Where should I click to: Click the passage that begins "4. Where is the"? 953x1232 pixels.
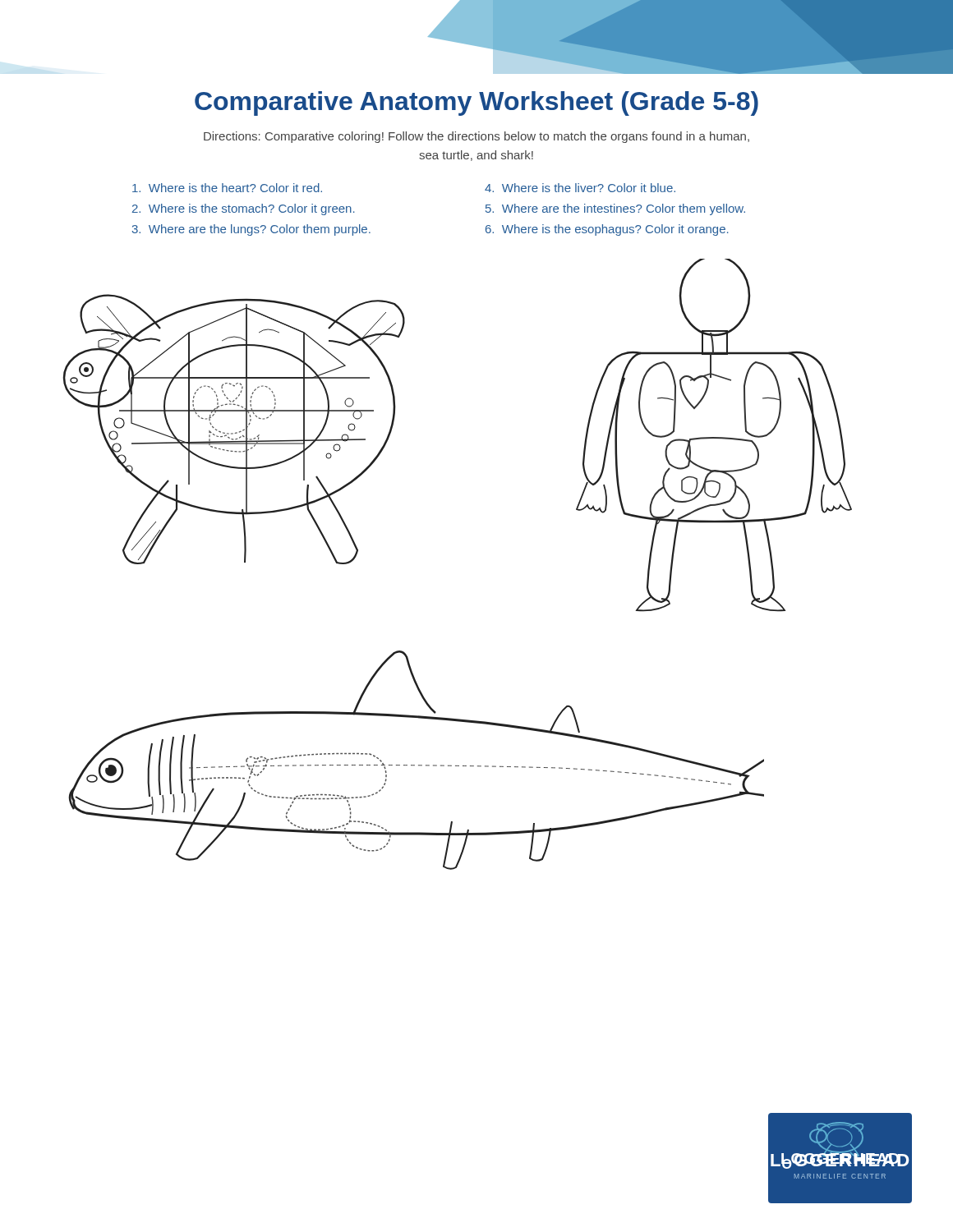[x=581, y=188]
